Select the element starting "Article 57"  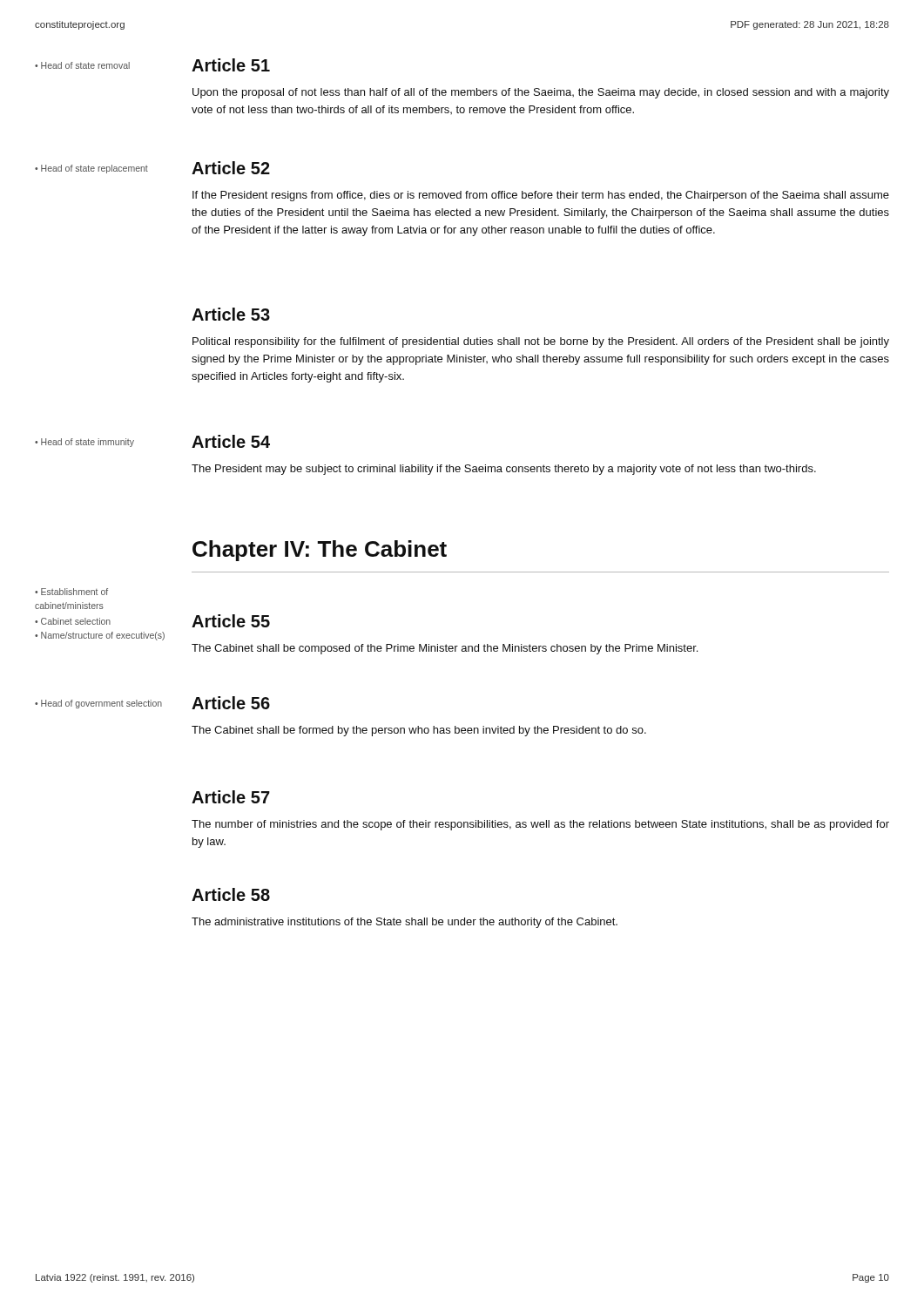[x=231, y=797]
